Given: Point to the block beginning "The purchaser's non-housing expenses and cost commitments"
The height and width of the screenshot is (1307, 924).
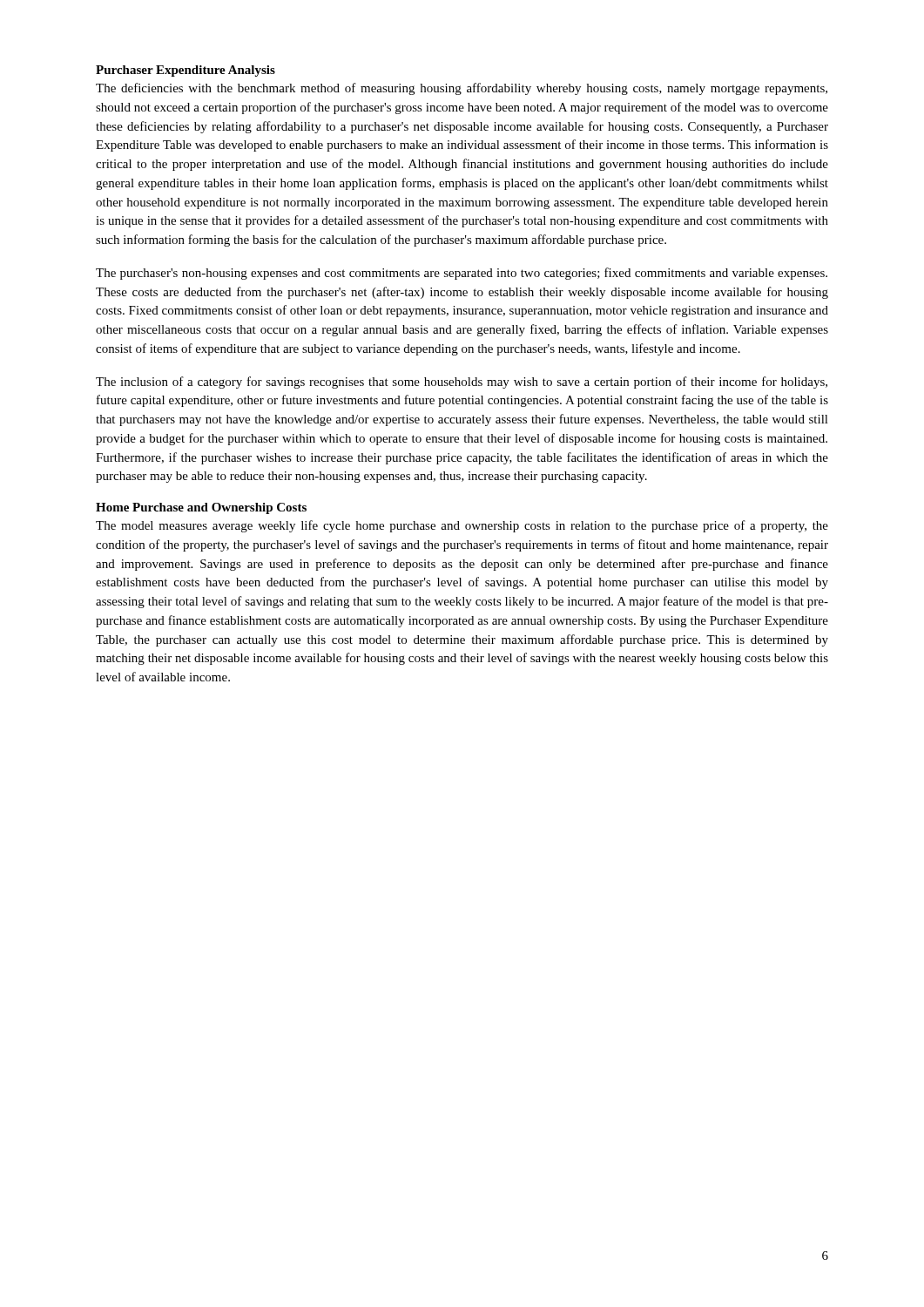Looking at the screenshot, I should pos(462,311).
